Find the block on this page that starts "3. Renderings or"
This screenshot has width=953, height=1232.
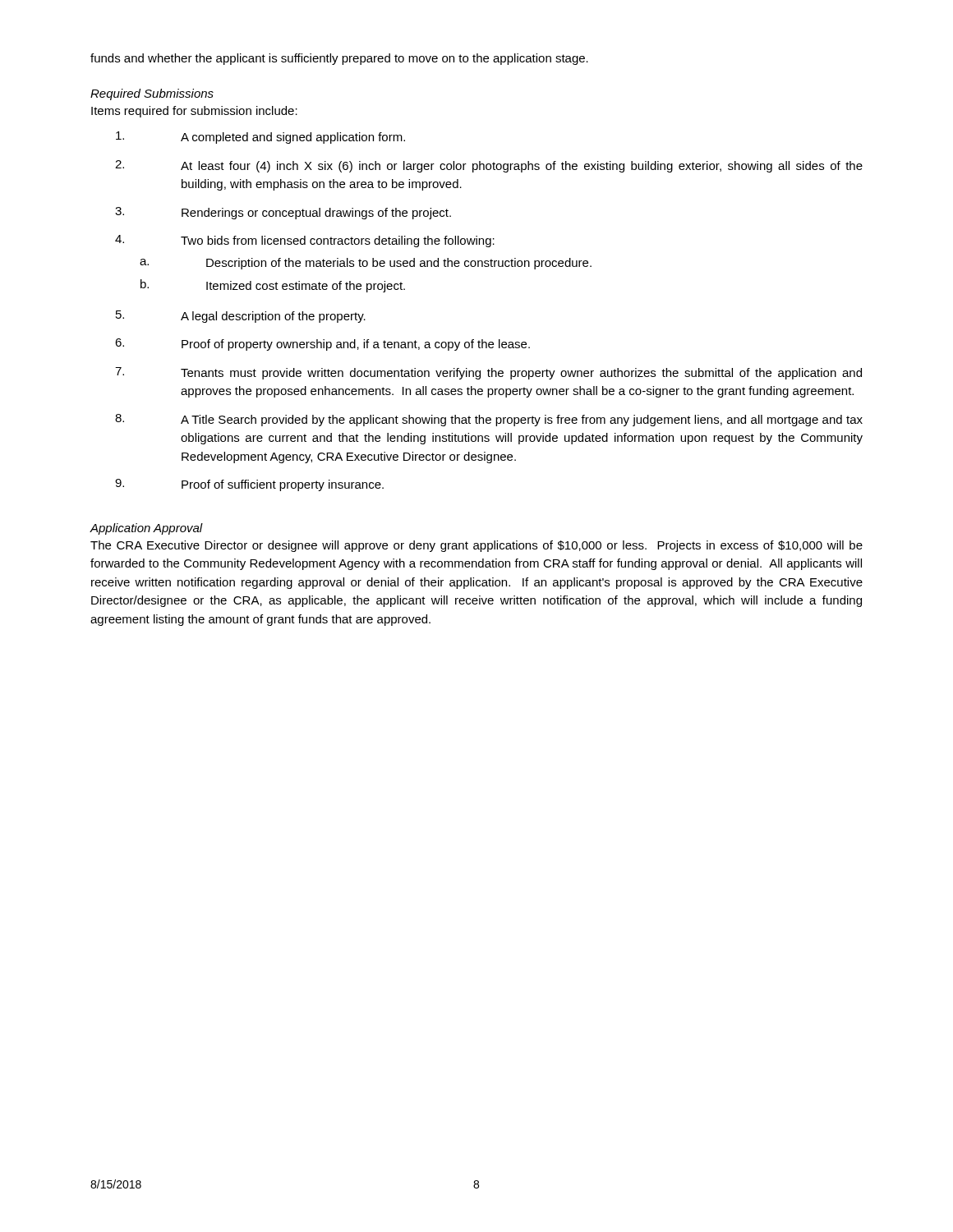(x=283, y=213)
